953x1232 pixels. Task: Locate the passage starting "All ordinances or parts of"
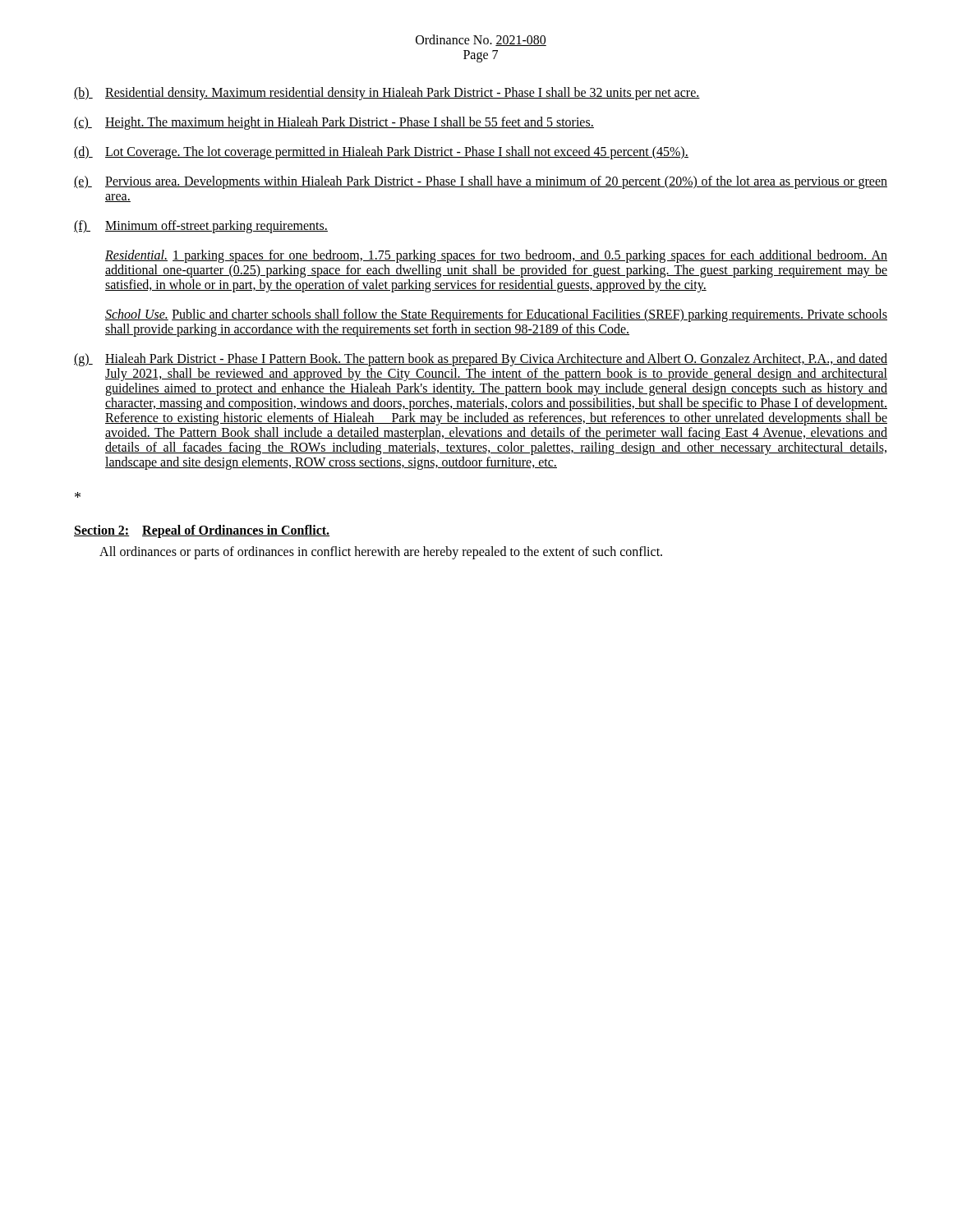(369, 552)
